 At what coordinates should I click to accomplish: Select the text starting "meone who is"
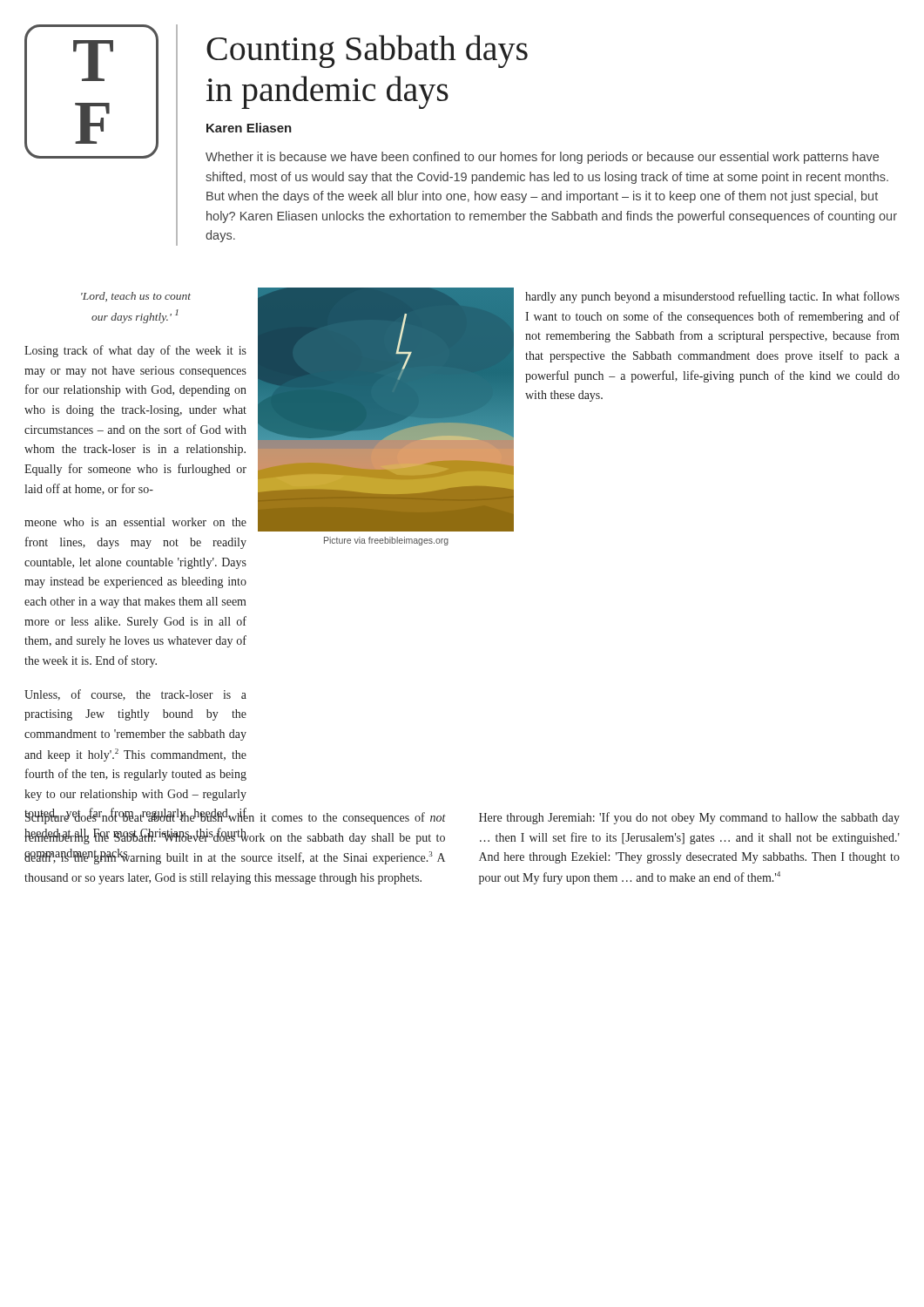click(x=135, y=592)
